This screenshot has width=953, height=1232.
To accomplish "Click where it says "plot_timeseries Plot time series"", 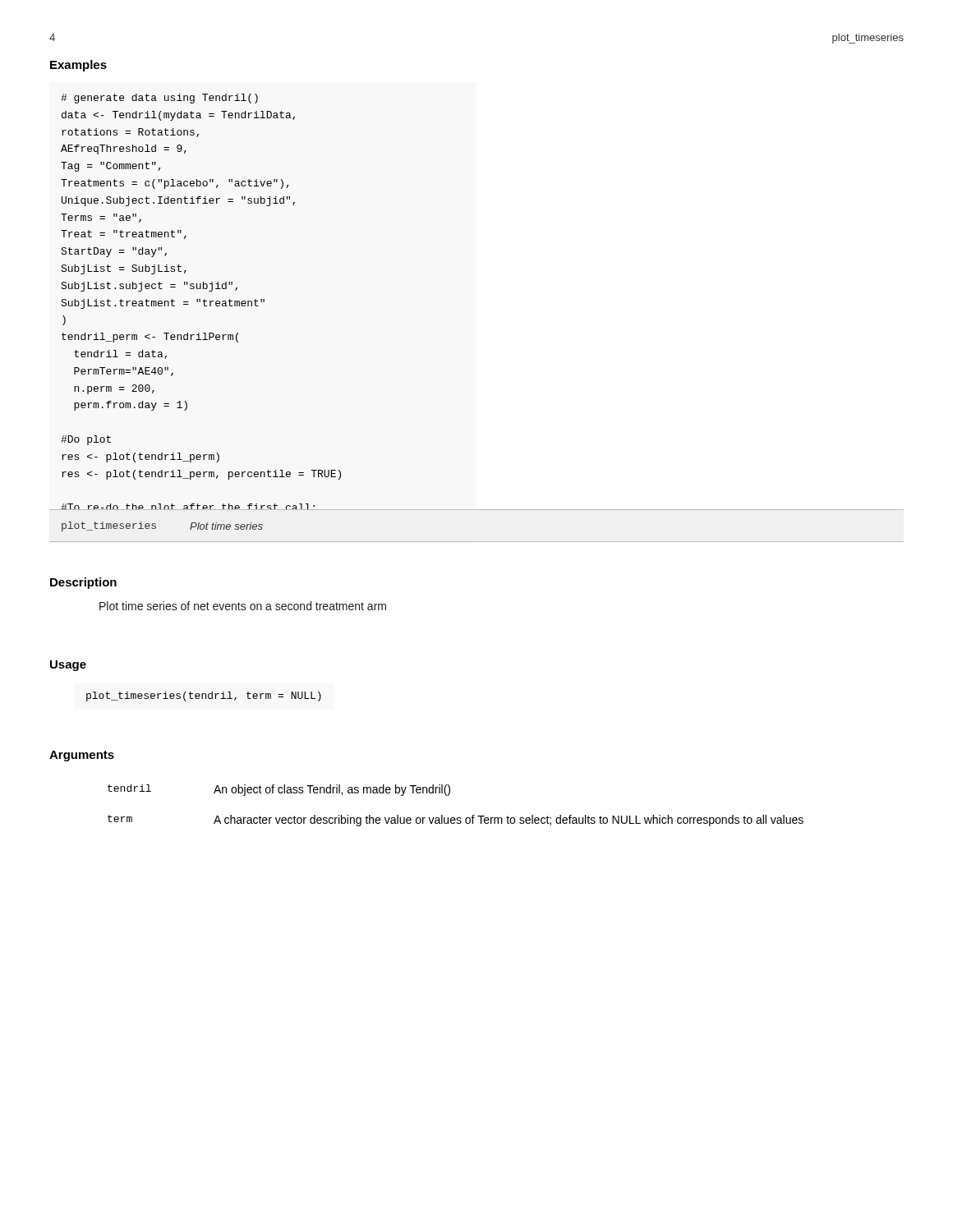I will (162, 526).
